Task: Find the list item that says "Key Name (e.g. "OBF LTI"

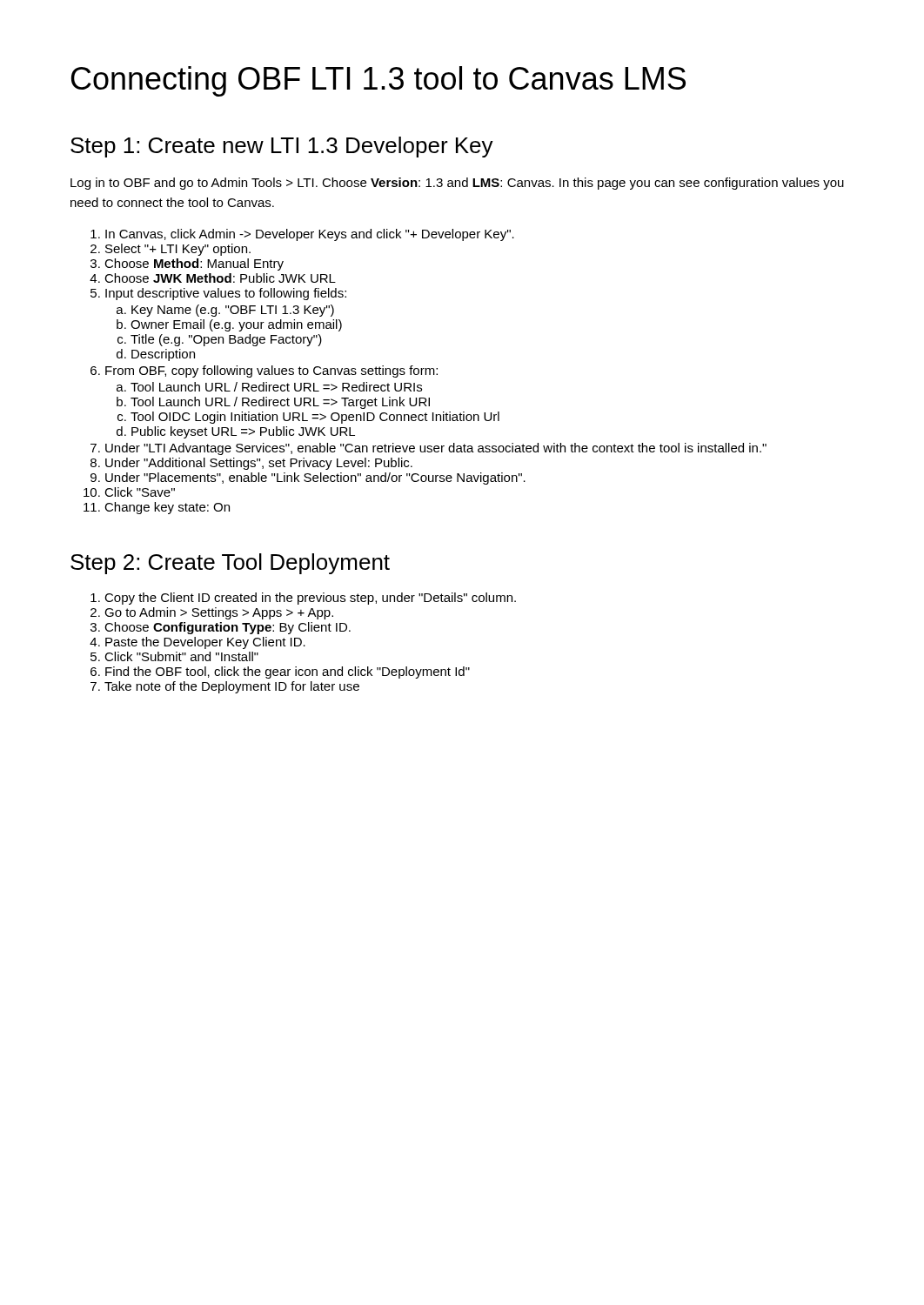Action: [233, 311]
